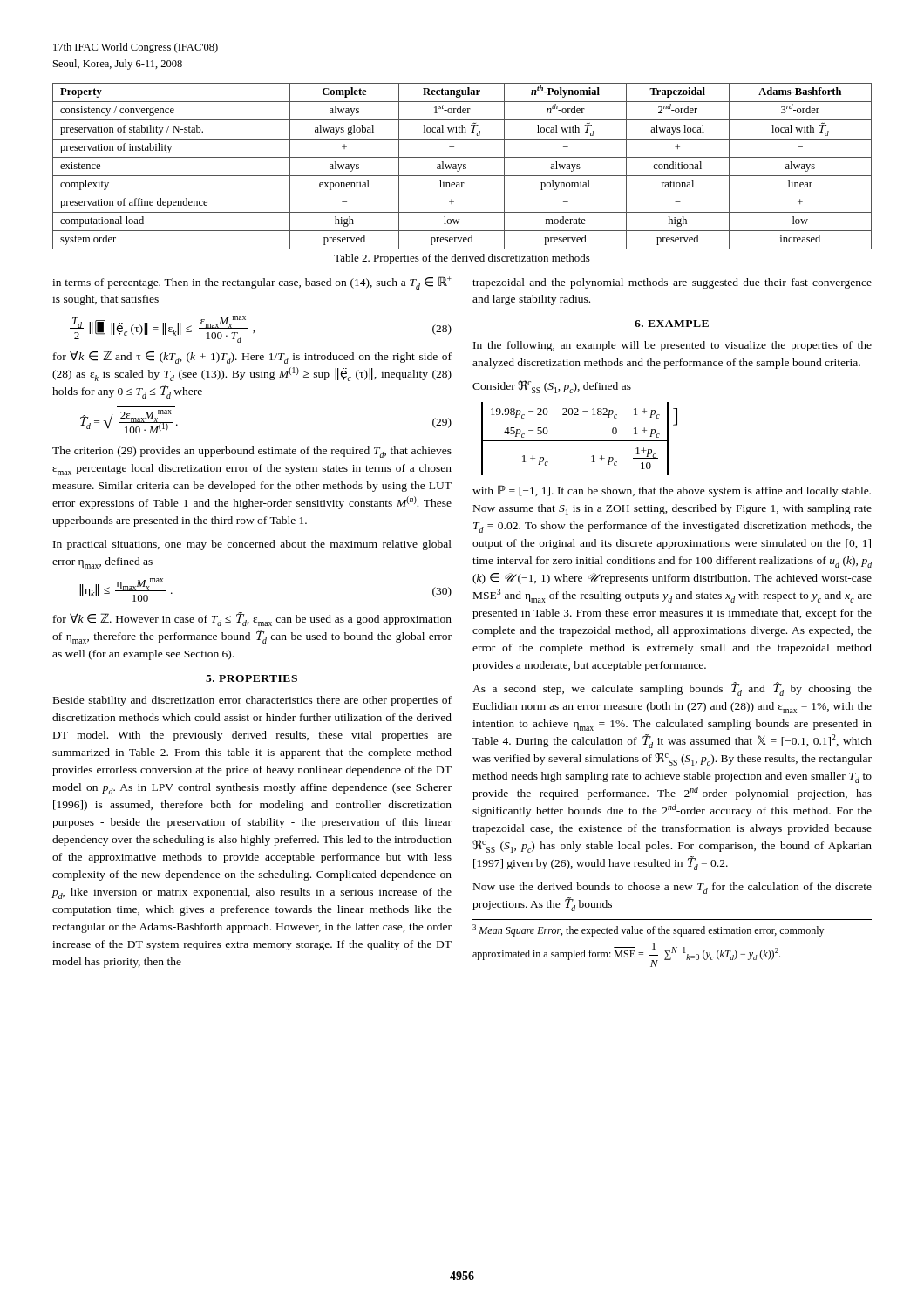Click the passage that begins "with ℙ = [−1, 1]. It"

click(x=672, y=578)
